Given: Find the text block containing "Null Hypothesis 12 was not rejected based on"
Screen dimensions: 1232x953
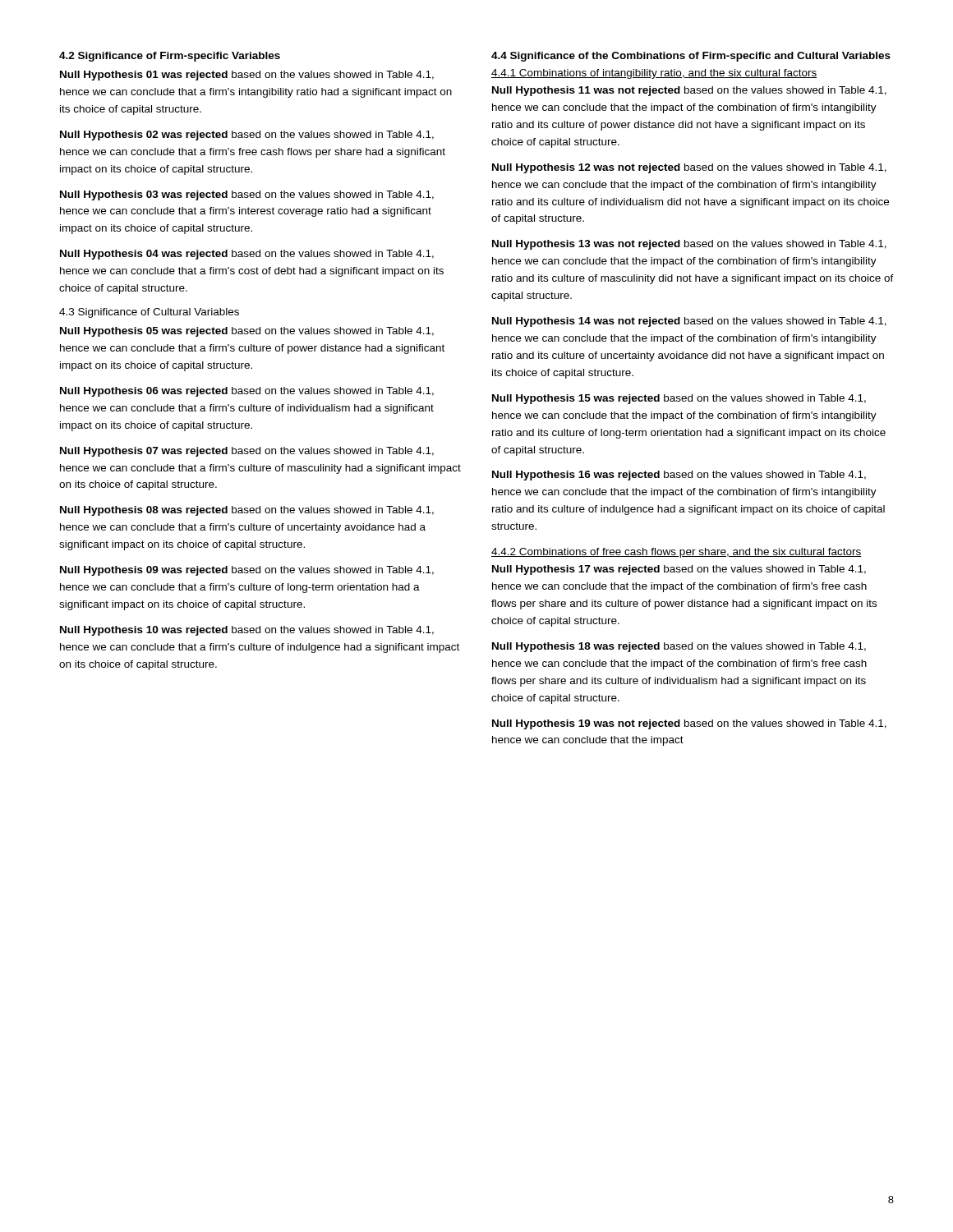Looking at the screenshot, I should coord(690,193).
